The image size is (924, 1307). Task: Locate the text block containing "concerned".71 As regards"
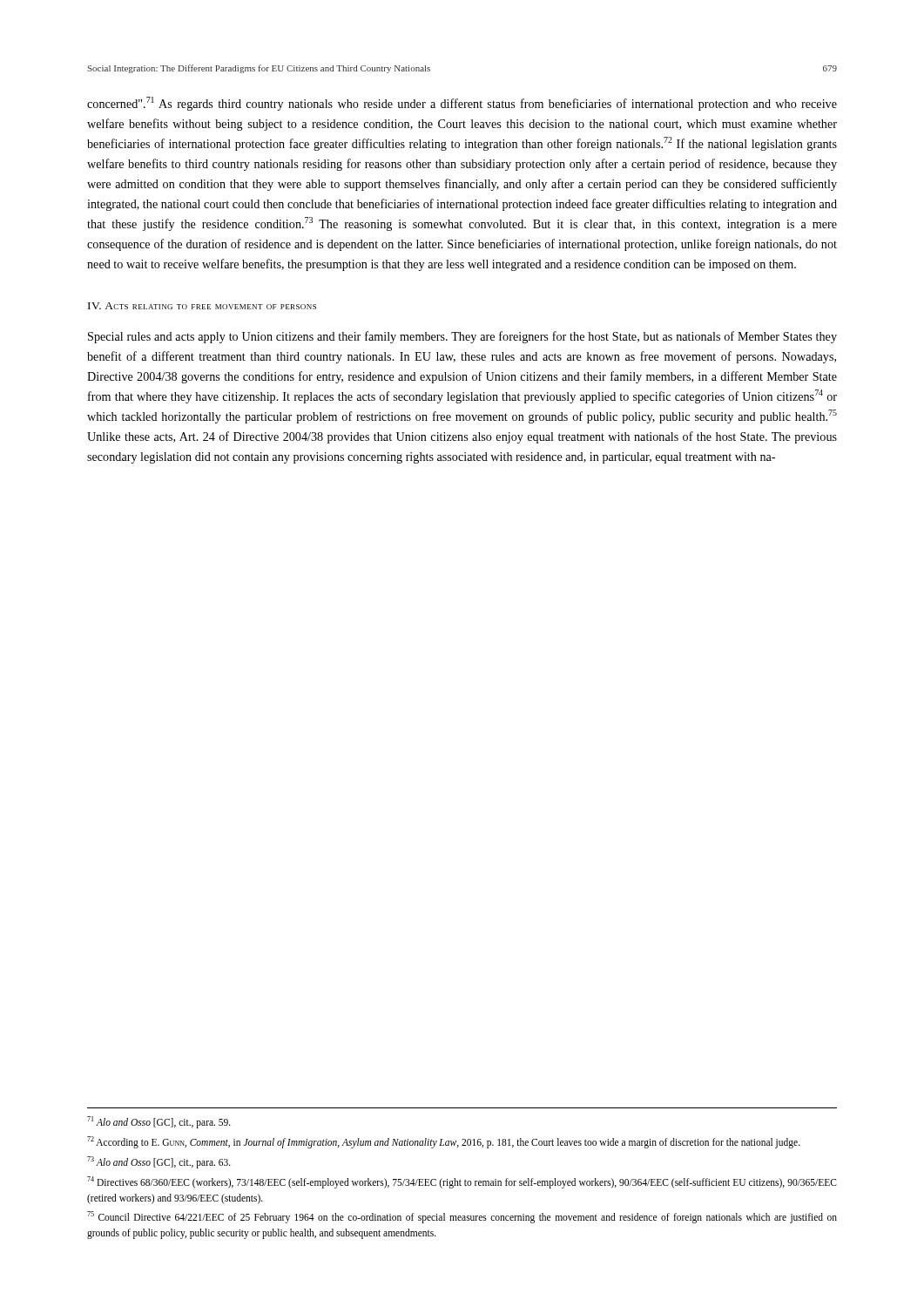coord(462,183)
